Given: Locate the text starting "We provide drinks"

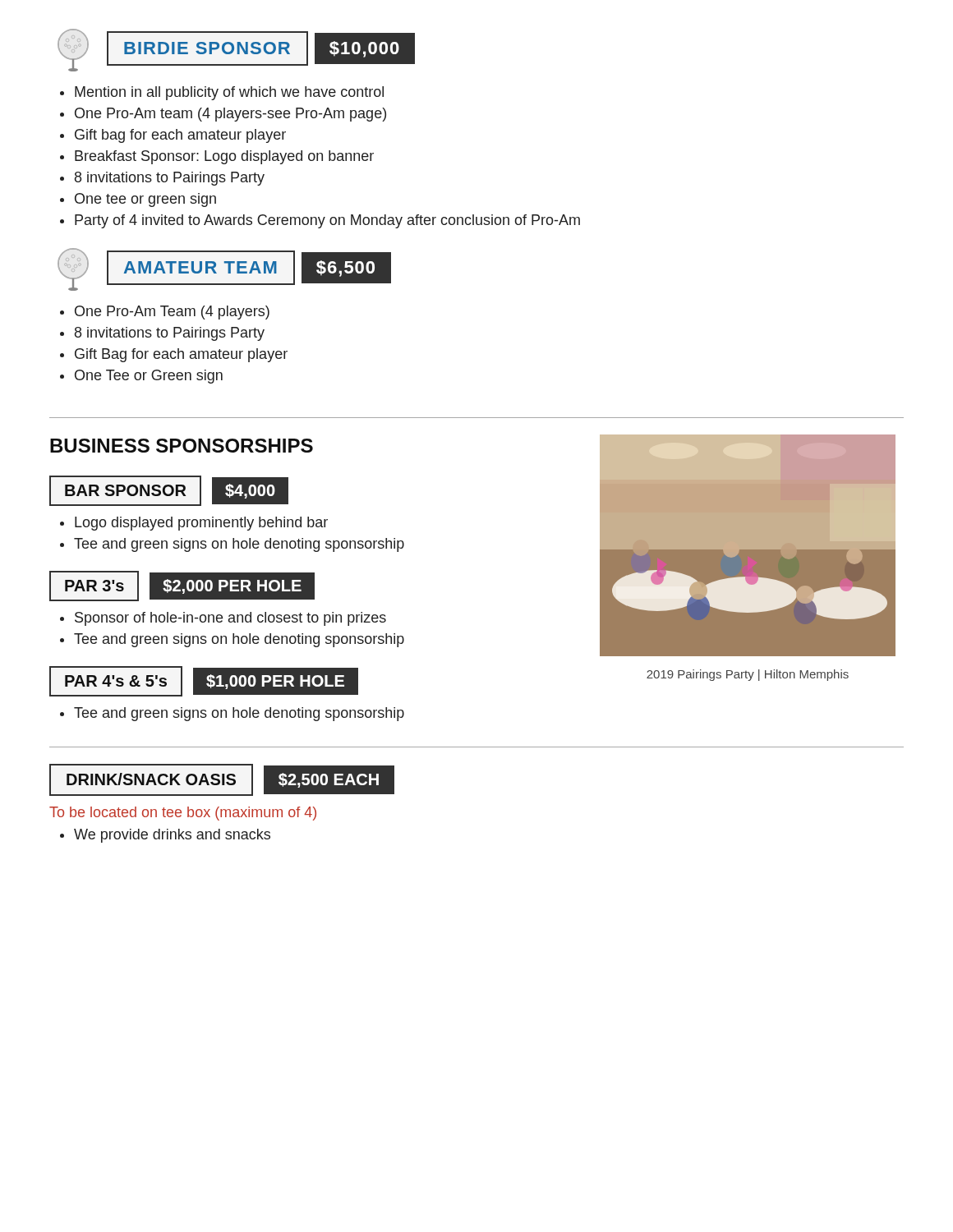Looking at the screenshot, I should [x=172, y=834].
